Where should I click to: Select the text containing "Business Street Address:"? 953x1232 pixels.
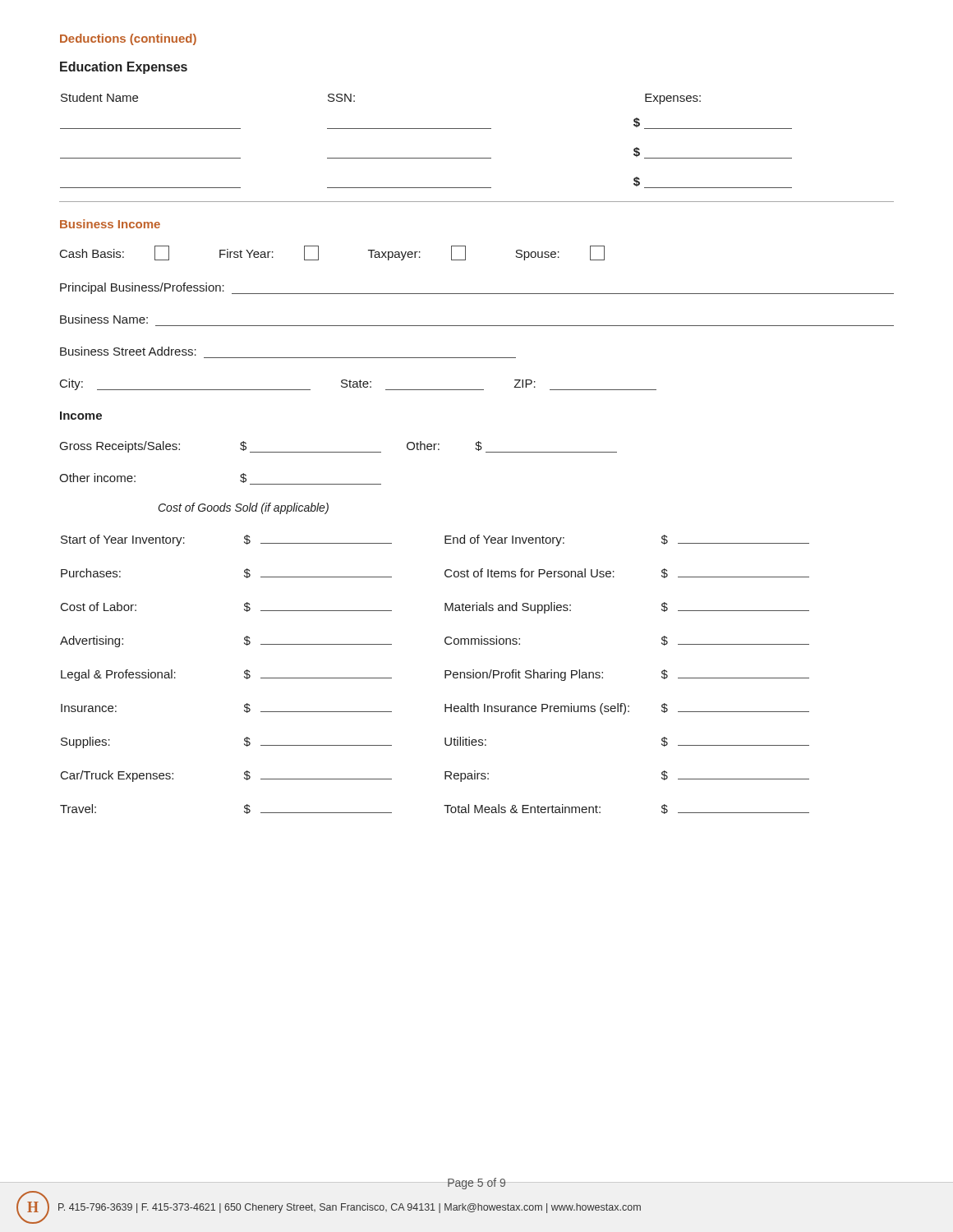(x=287, y=350)
